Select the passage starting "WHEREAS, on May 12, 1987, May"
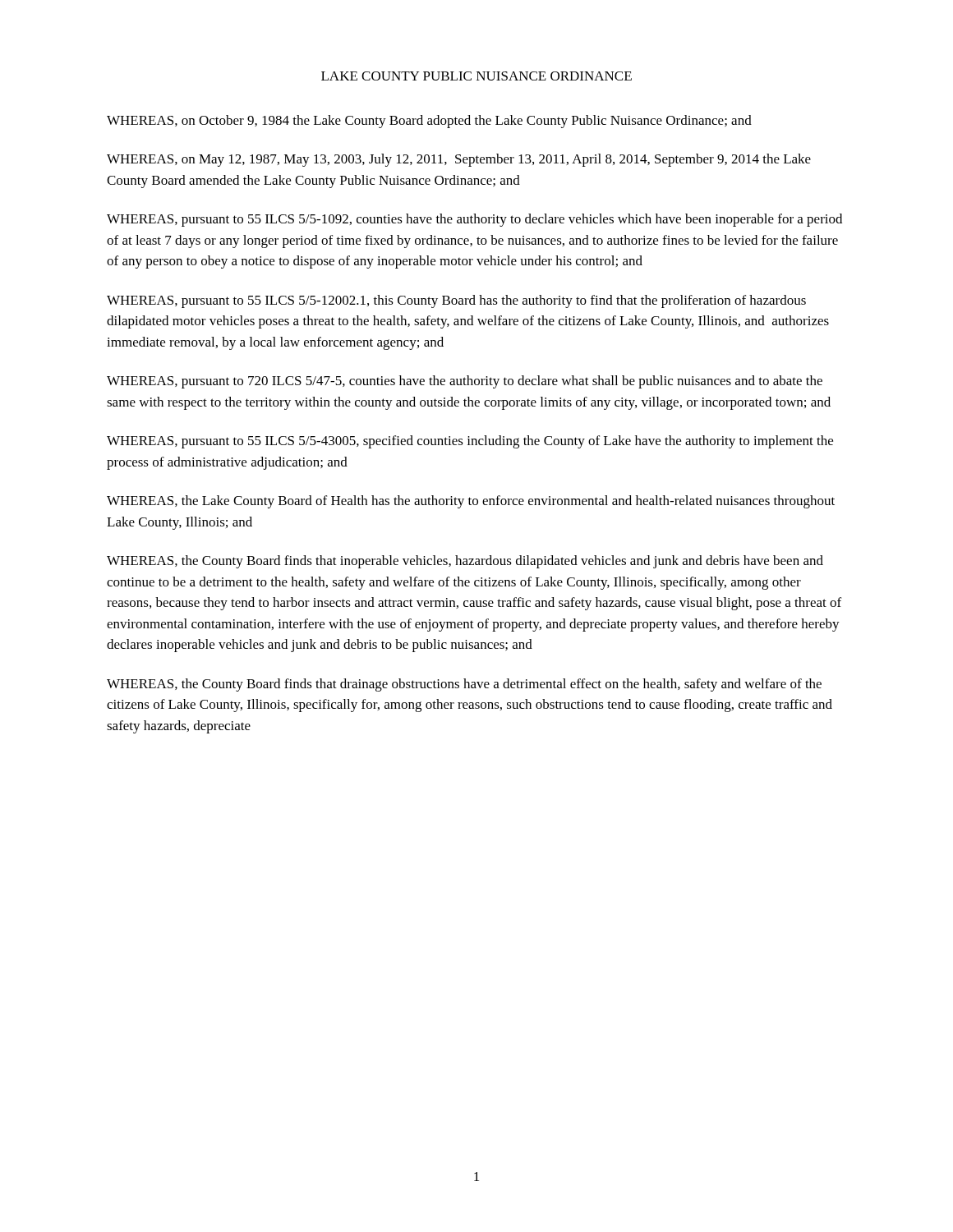Screen dimensions: 1232x953 (x=459, y=169)
